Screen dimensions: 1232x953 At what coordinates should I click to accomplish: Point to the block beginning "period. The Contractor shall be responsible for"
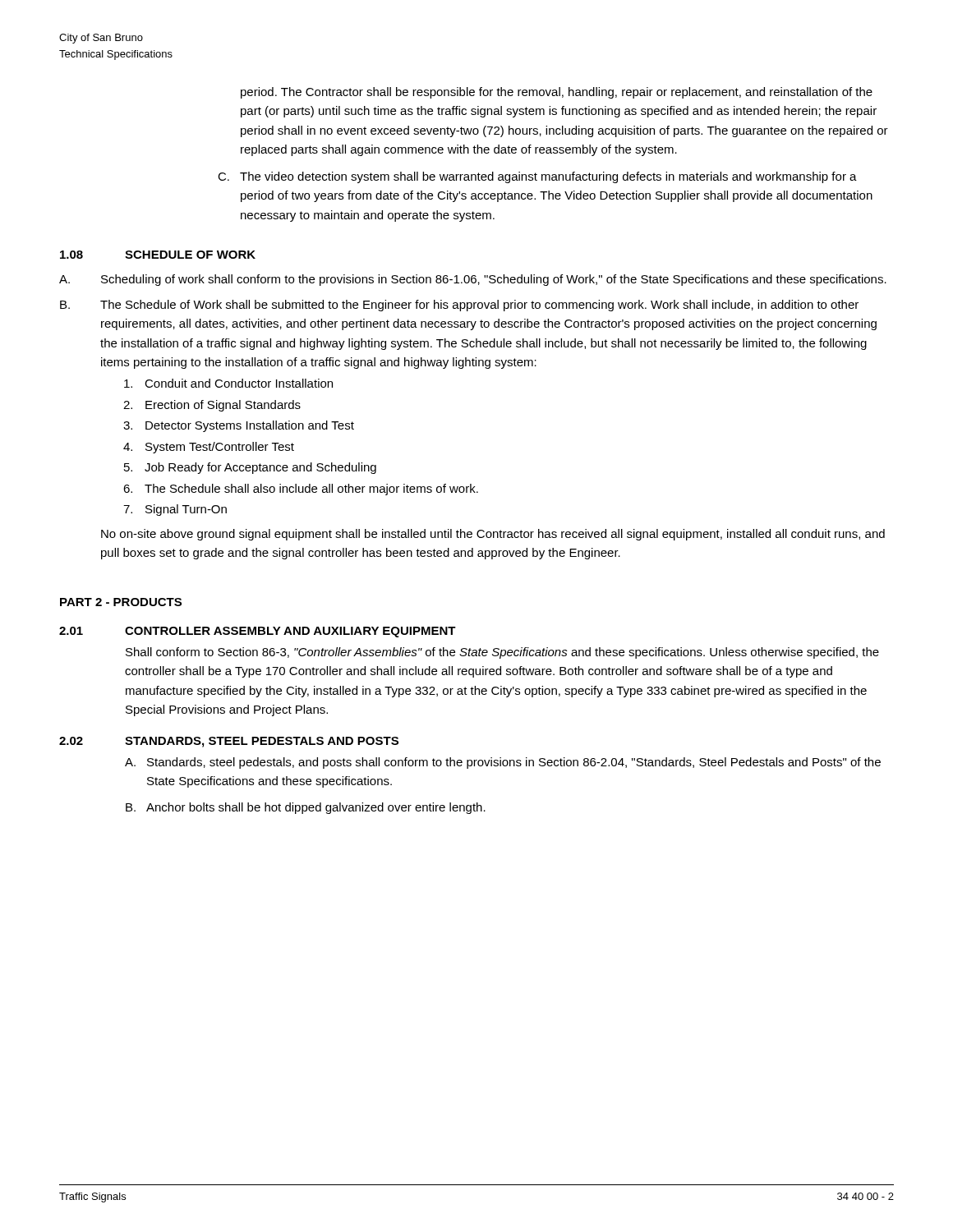pos(564,120)
